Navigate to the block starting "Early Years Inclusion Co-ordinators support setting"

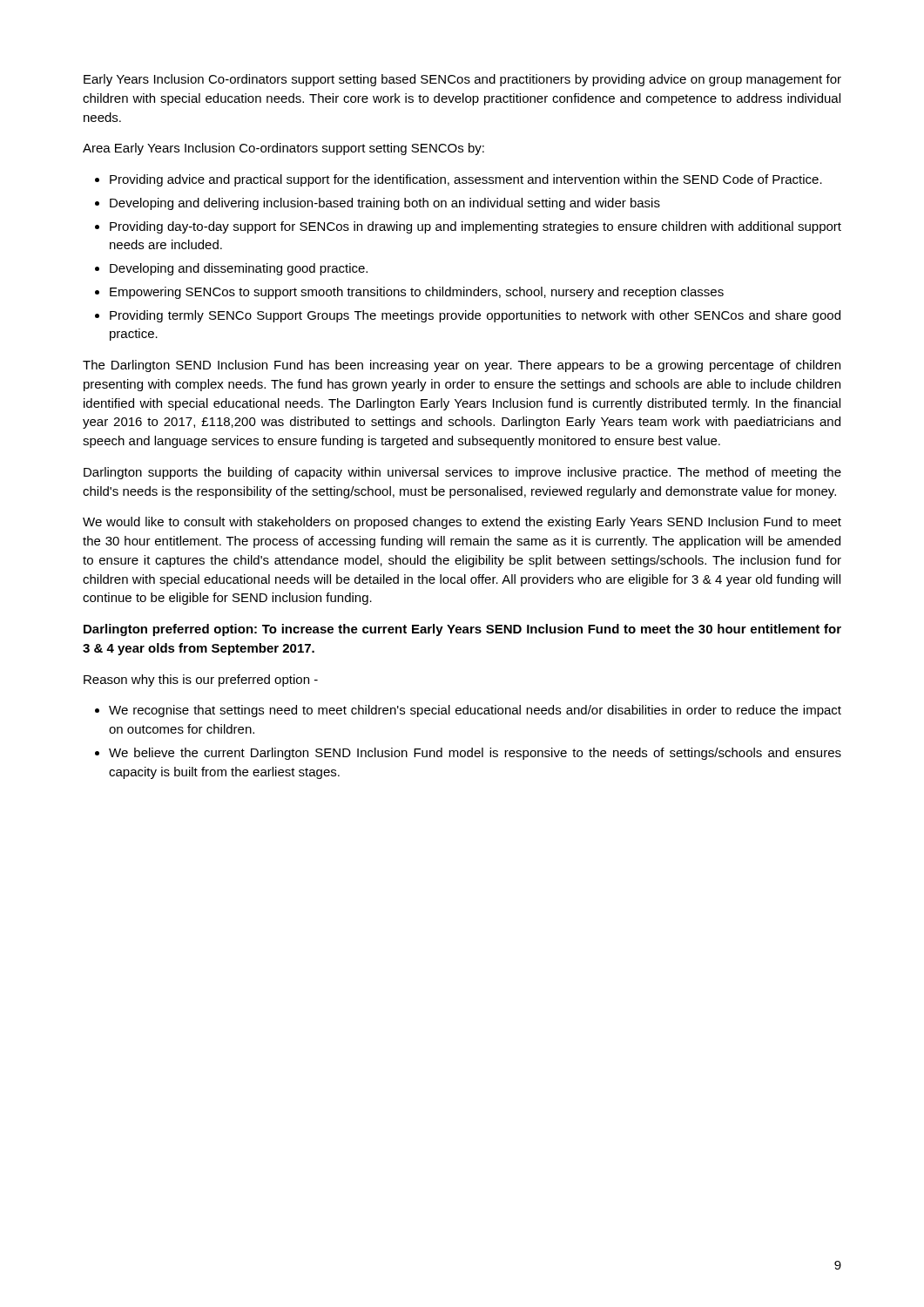(462, 98)
